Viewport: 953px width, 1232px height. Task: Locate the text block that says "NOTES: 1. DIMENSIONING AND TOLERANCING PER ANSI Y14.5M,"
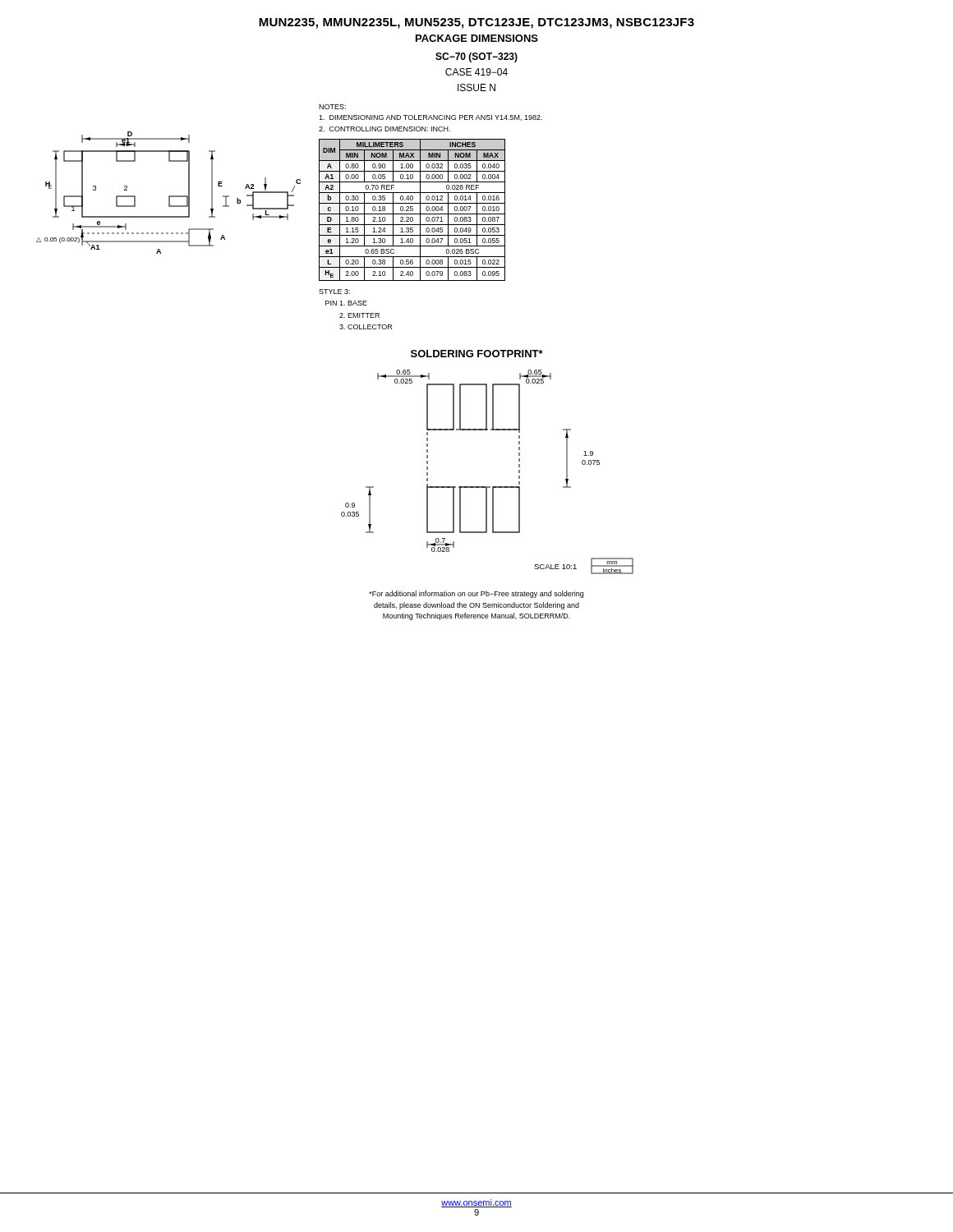point(431,117)
